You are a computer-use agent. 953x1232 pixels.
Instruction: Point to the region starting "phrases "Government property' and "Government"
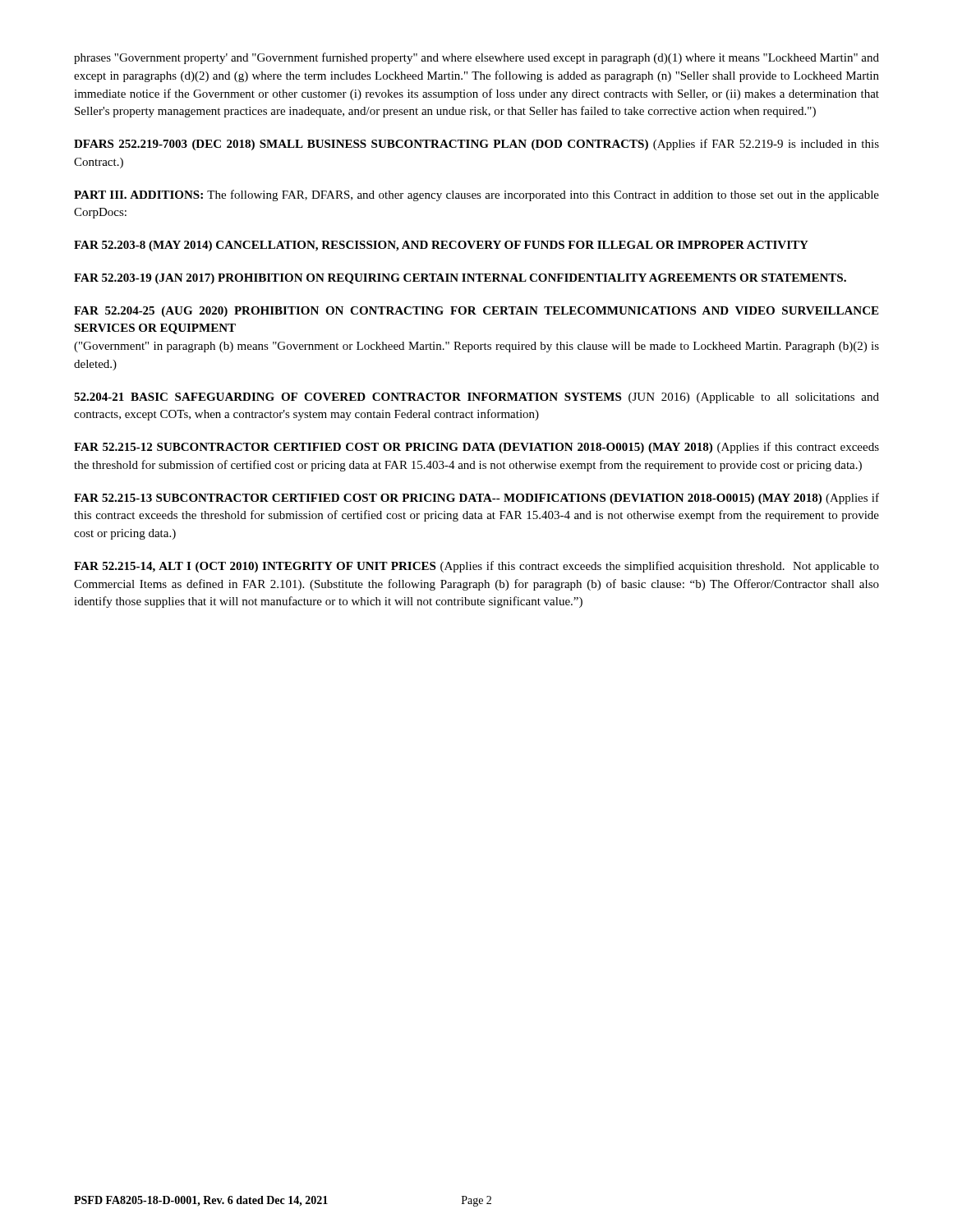[x=476, y=84]
